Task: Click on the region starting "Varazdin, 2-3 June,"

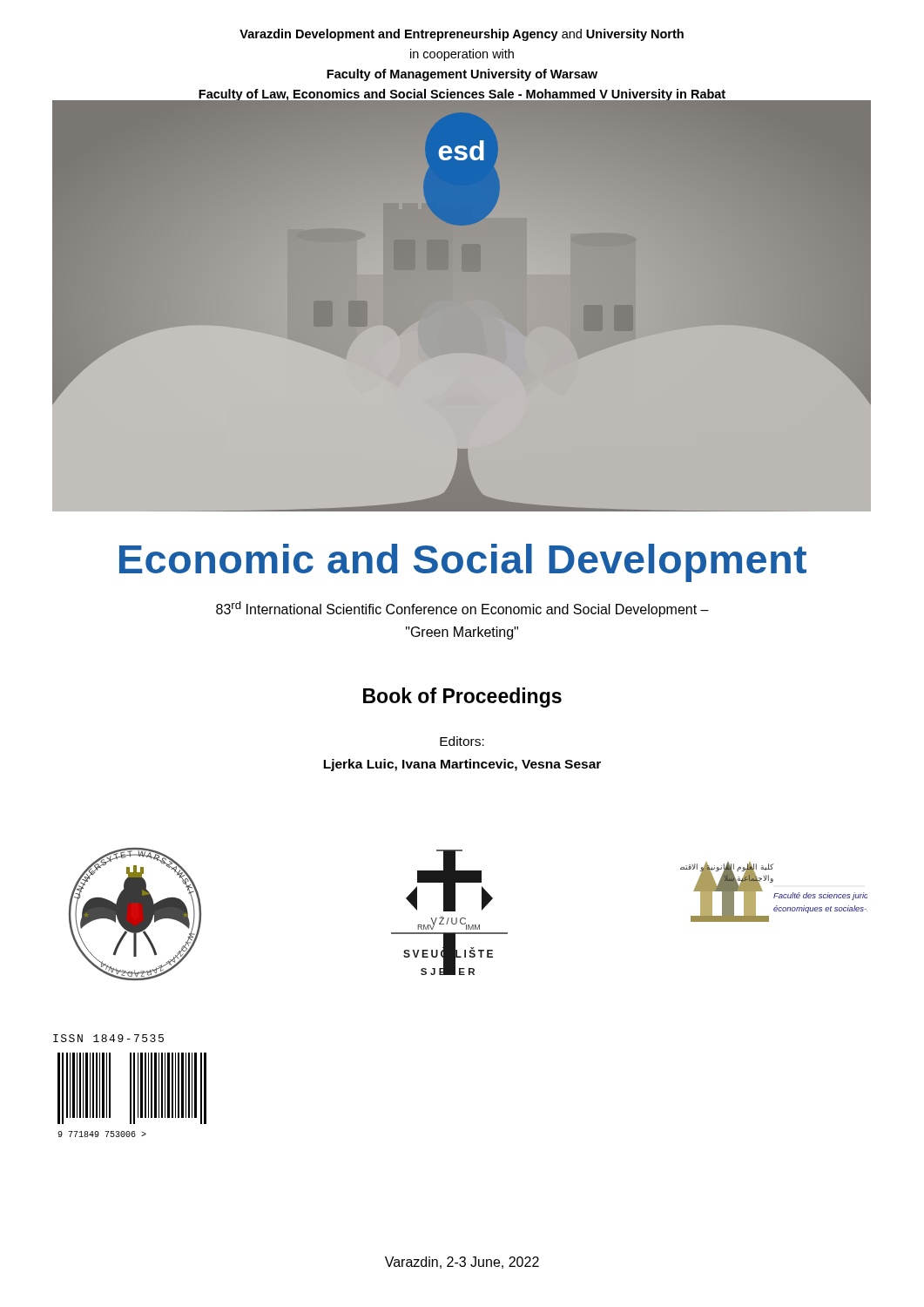Action: pos(462,1262)
